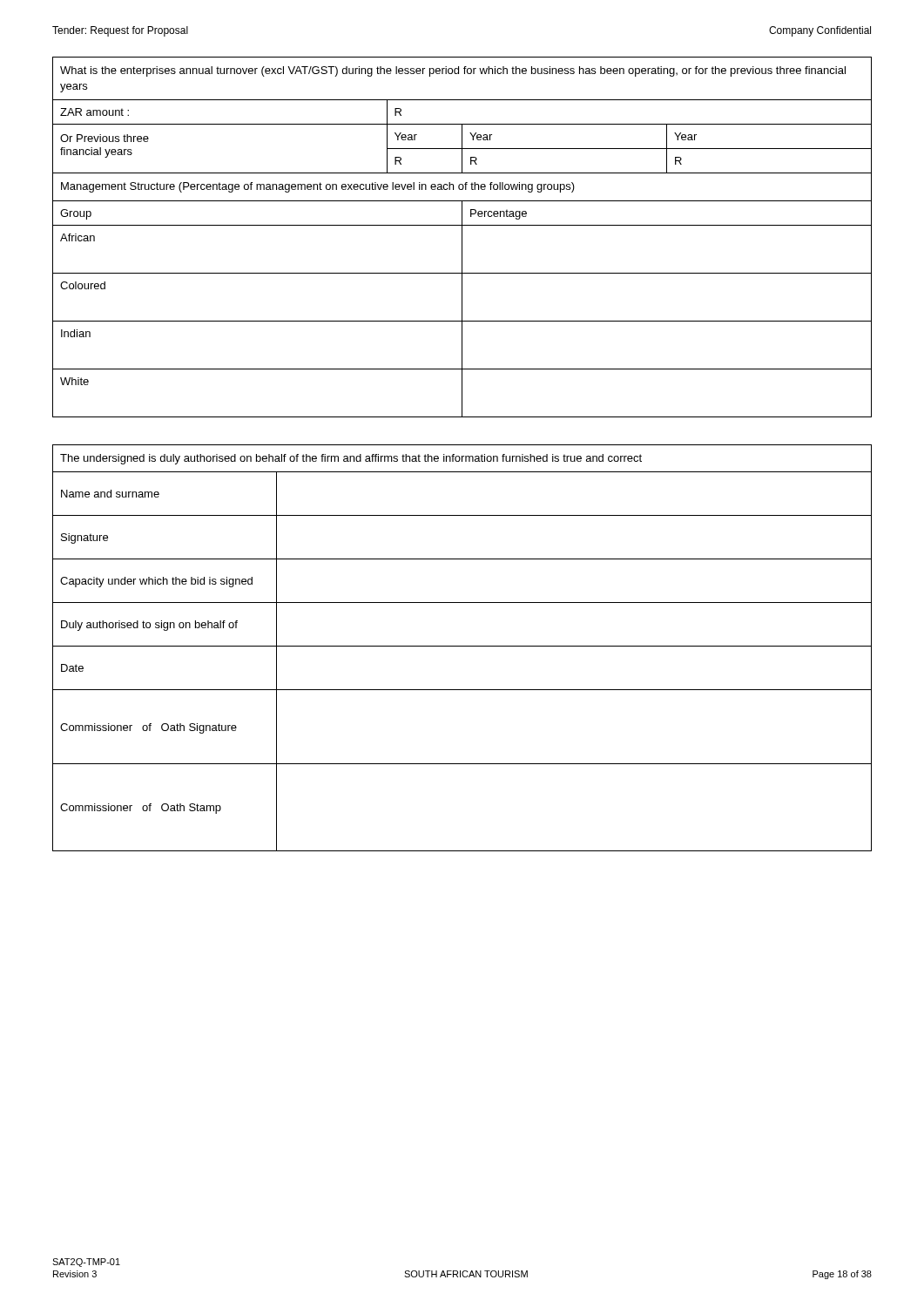The width and height of the screenshot is (924, 1307).
Task: Locate the table with the text "Capacity under which the bid"
Action: [462, 648]
